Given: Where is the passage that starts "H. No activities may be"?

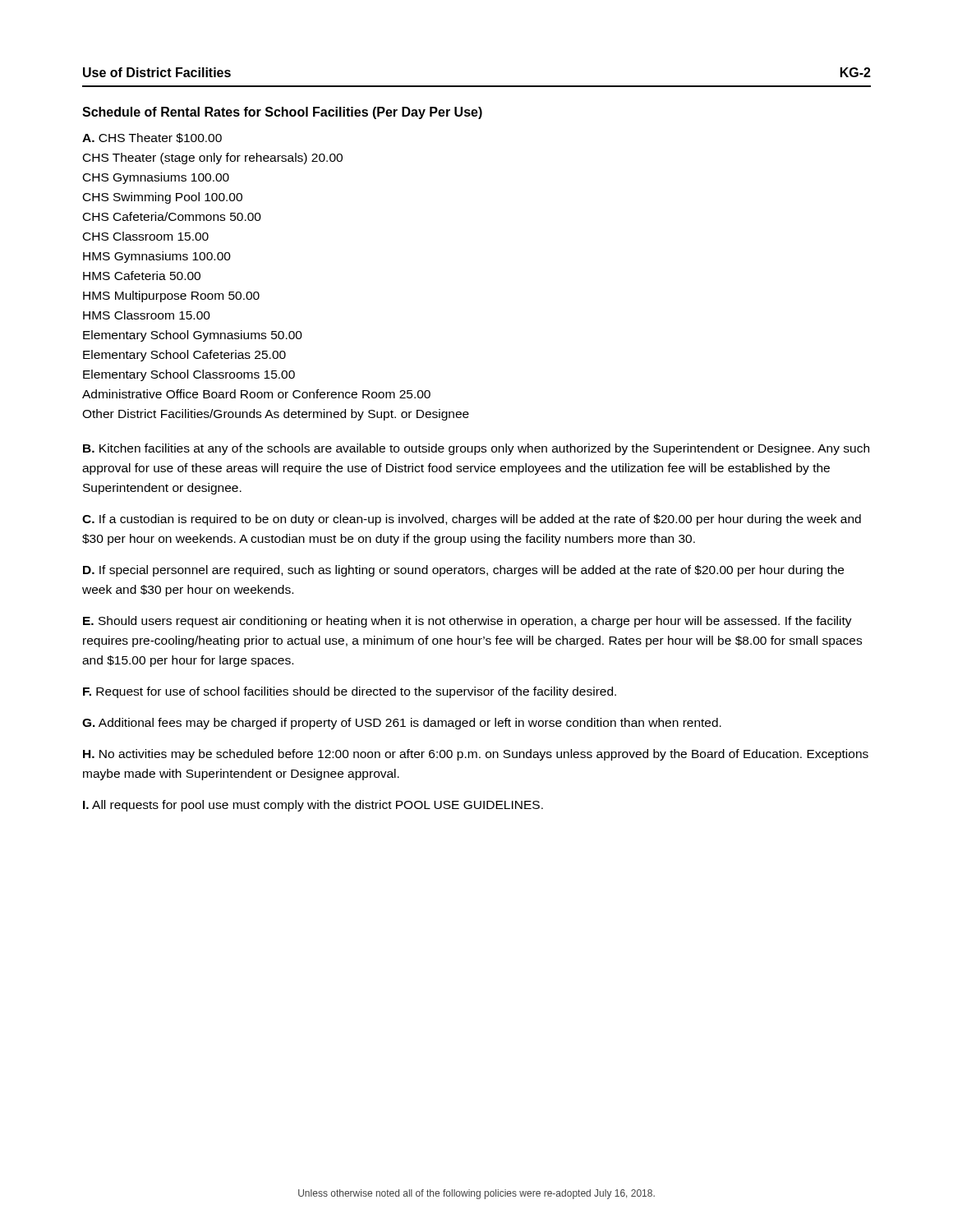Looking at the screenshot, I should click(x=475, y=764).
